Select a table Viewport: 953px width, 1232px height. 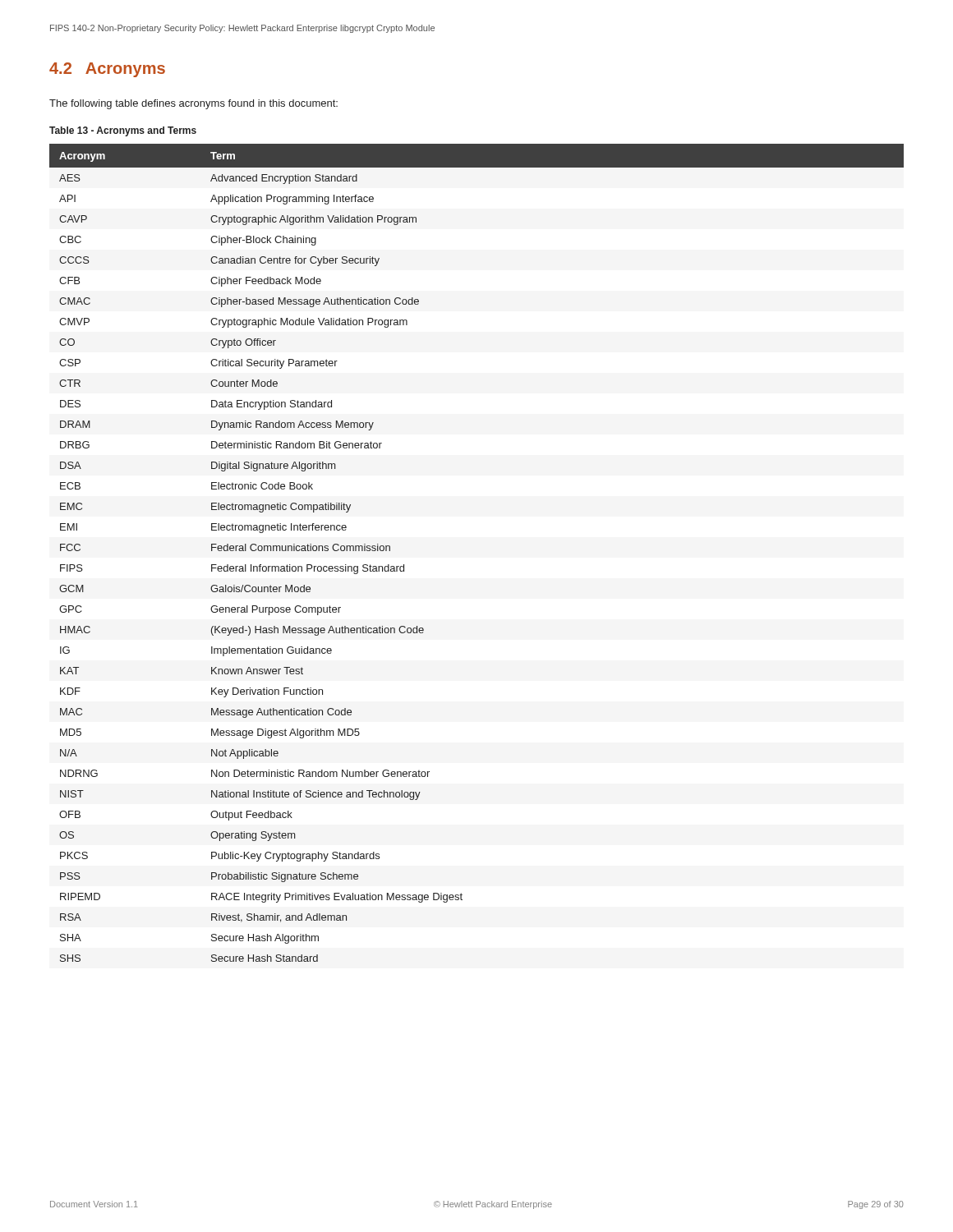tap(476, 556)
